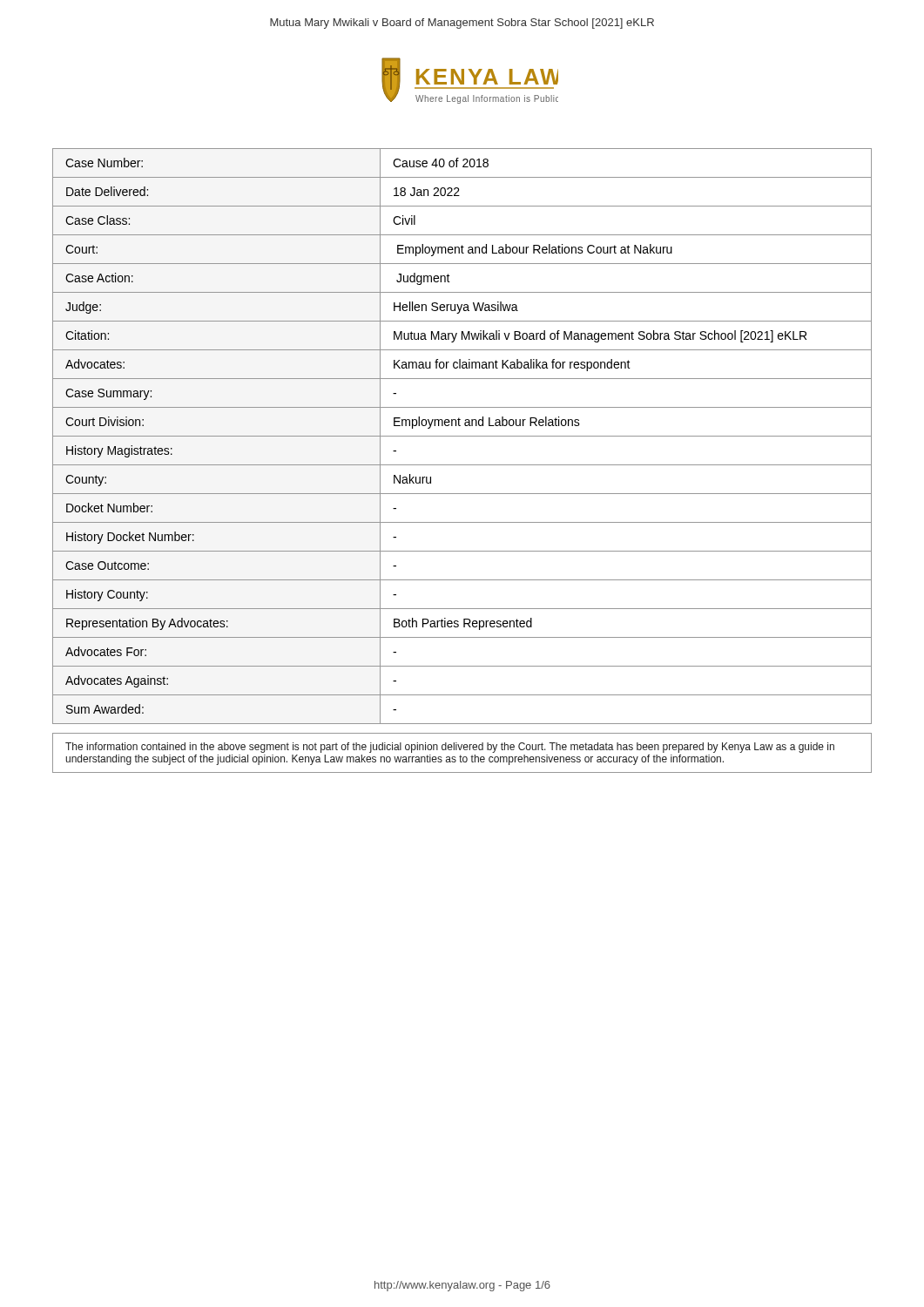
Task: Click the passage that begins "The information contained"
Action: pyautogui.click(x=450, y=753)
